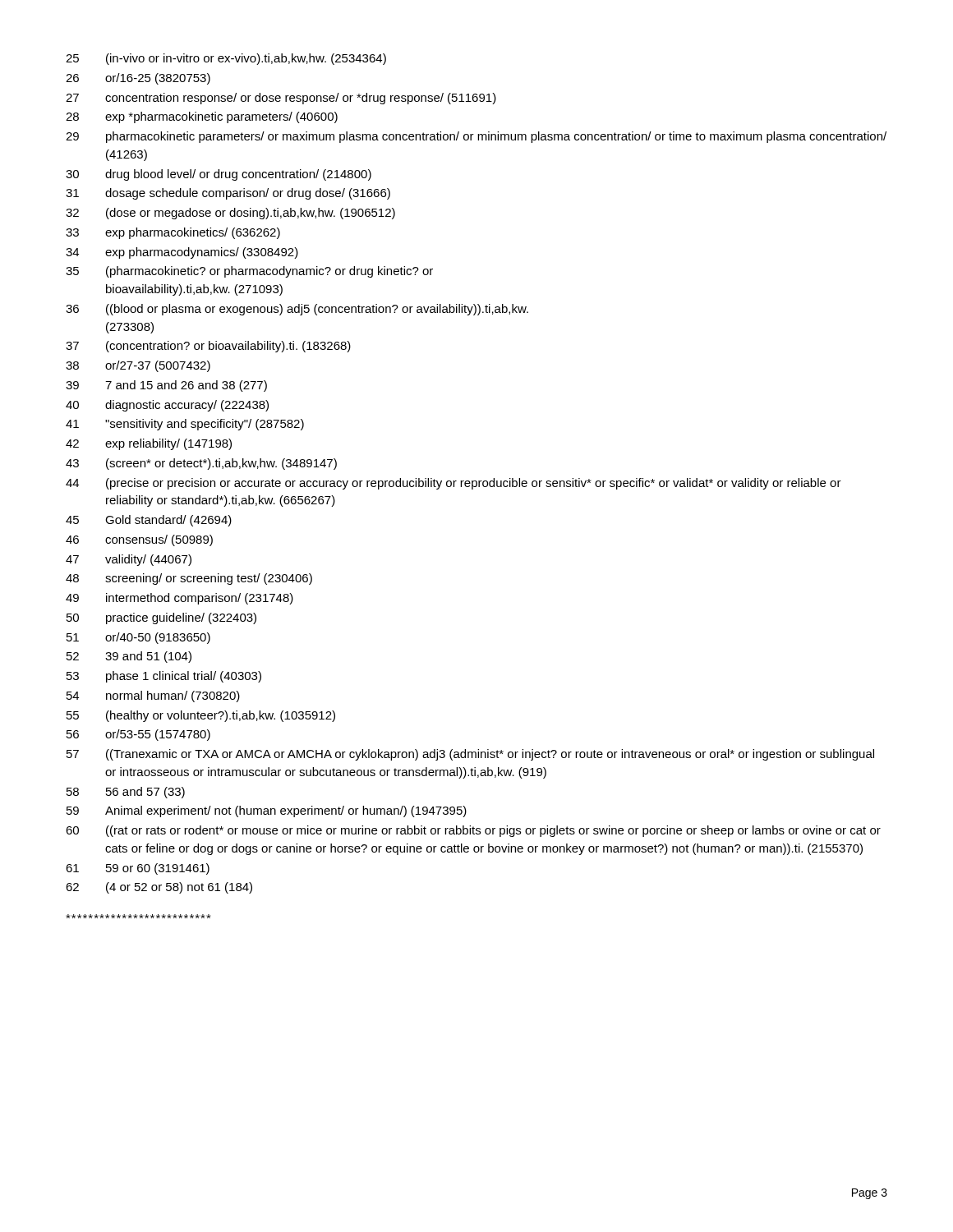This screenshot has width=953, height=1232.
Task: Select the element starting "45 Gold standard/ (42694)"
Action: point(149,521)
